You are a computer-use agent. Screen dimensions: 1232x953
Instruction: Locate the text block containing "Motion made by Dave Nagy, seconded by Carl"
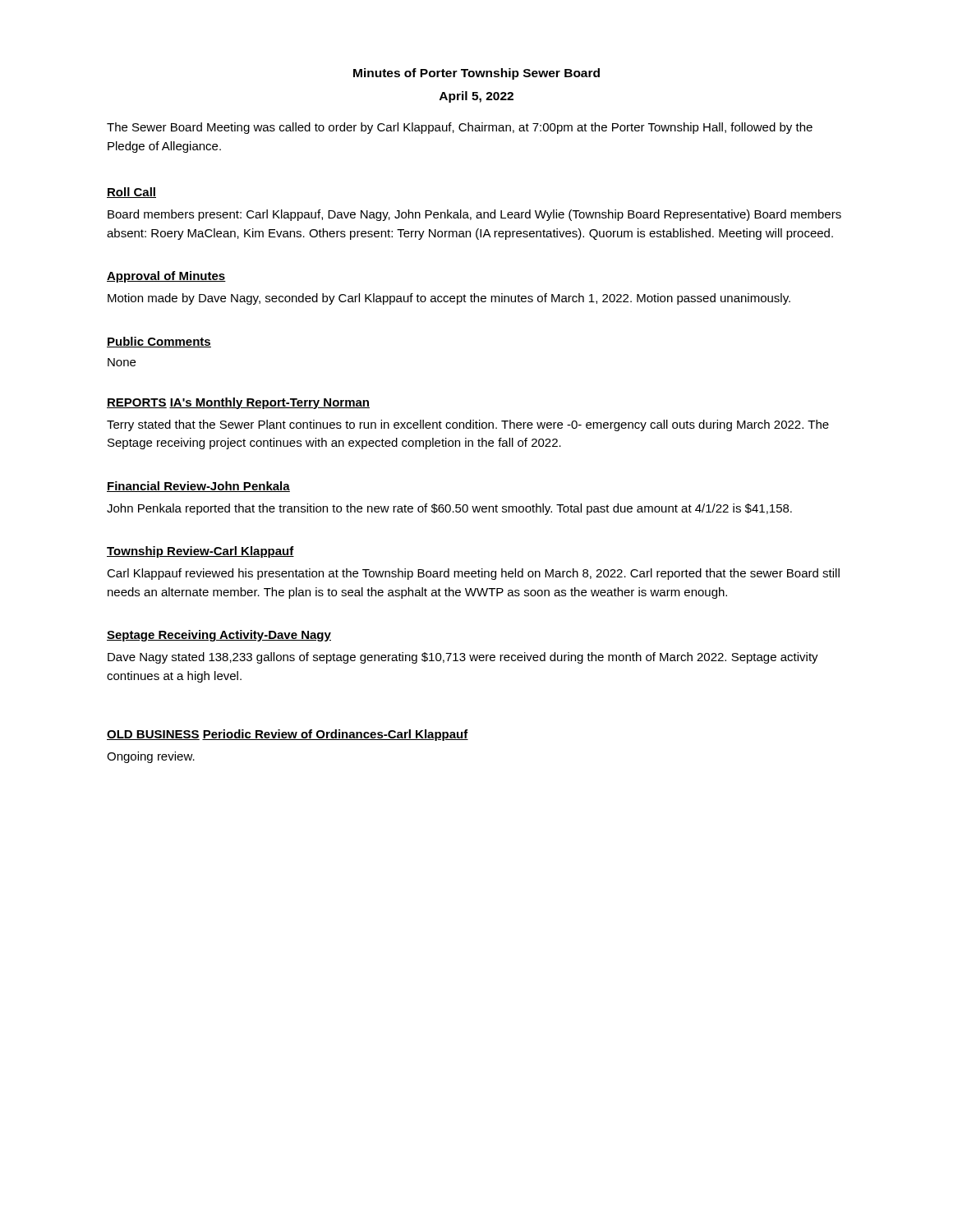click(449, 298)
